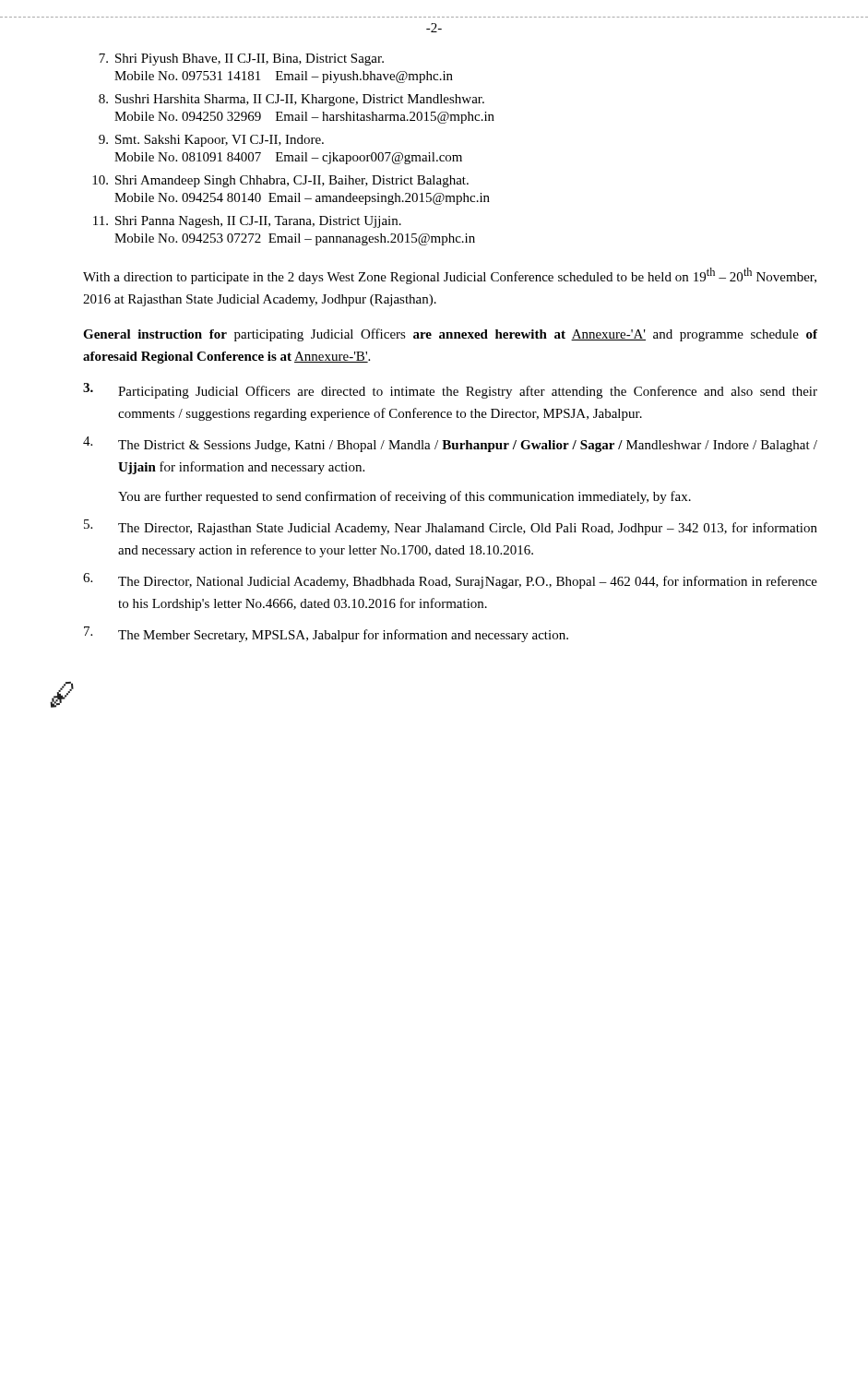This screenshot has width=868, height=1384.
Task: Click on the list item that reads "10. Shri Amandeep"
Action: click(x=450, y=189)
